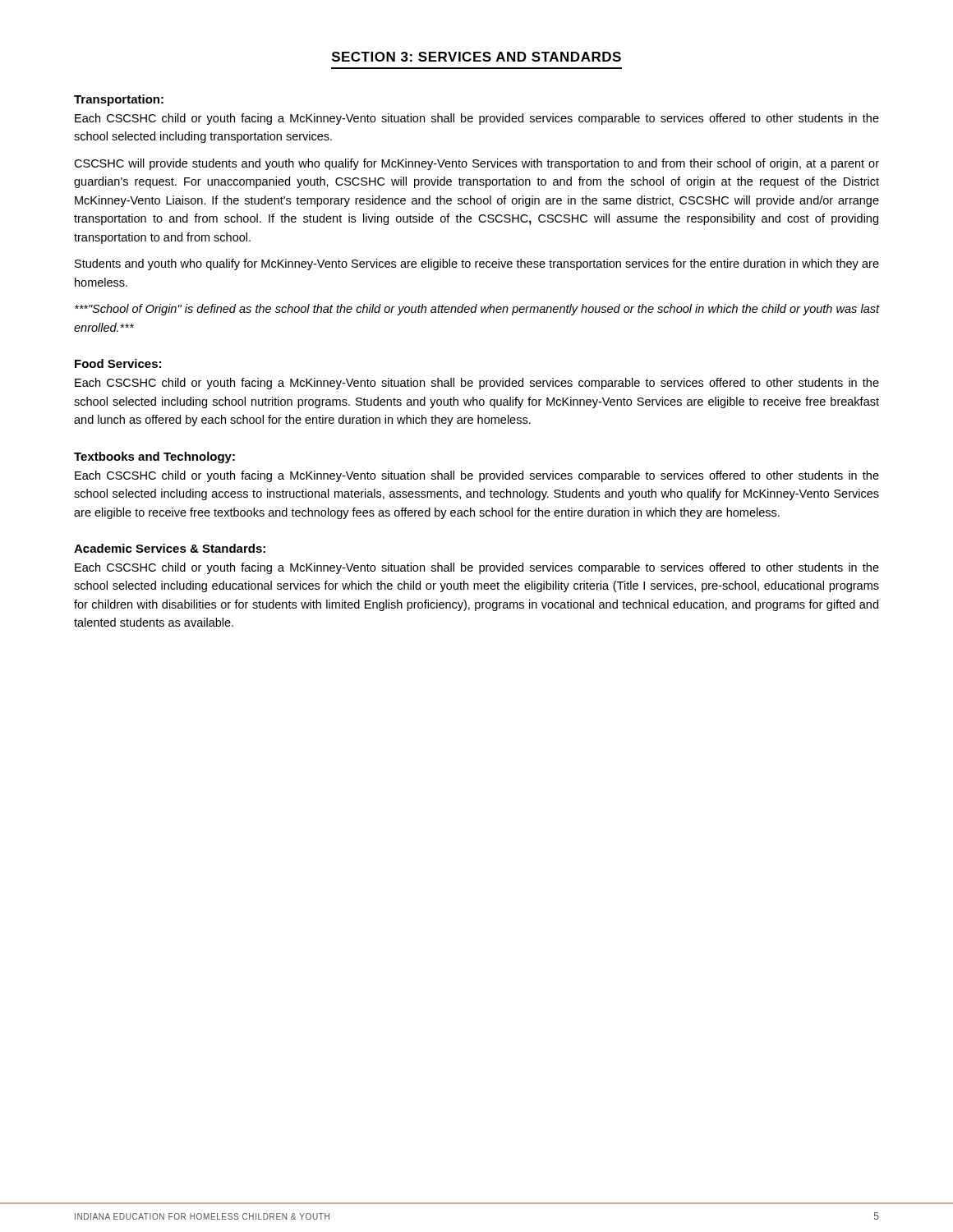Image resolution: width=953 pixels, height=1232 pixels.
Task: Locate the text "Food Services:"
Action: (118, 364)
